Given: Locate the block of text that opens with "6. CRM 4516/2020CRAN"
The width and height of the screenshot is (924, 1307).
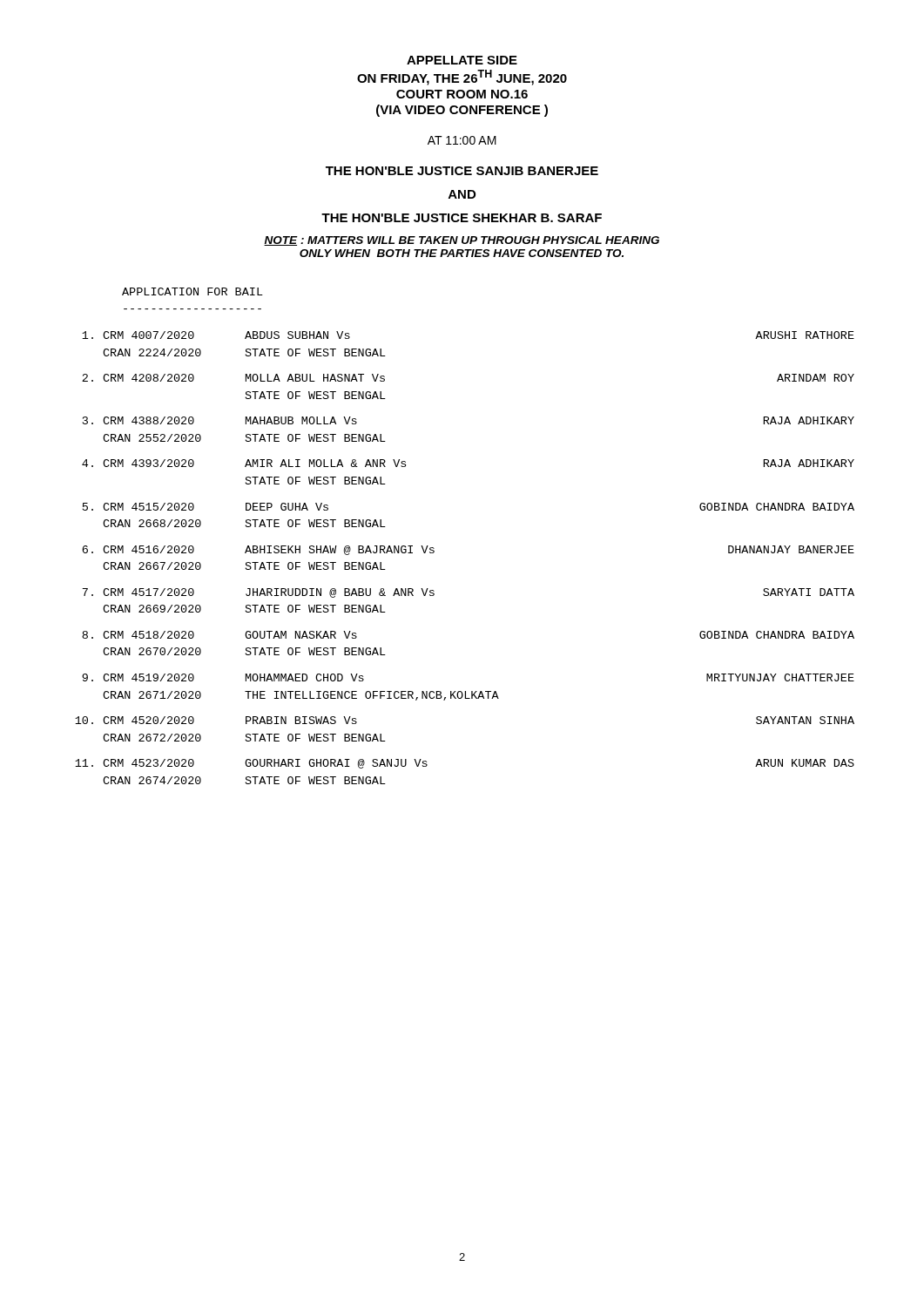Looking at the screenshot, I should pos(135,550).
